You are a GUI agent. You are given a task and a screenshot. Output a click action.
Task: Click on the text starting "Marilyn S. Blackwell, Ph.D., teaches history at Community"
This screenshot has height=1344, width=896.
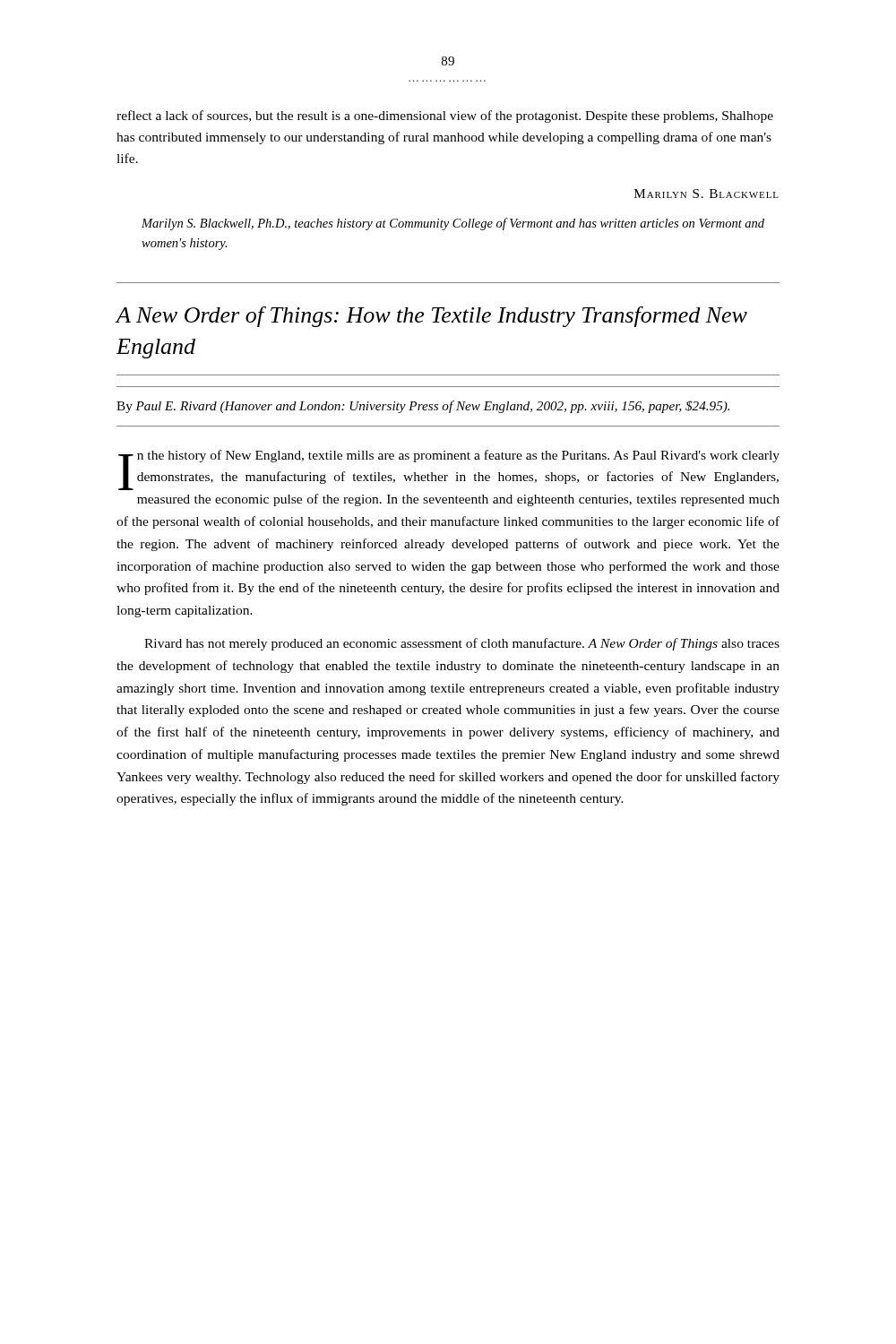tap(453, 233)
